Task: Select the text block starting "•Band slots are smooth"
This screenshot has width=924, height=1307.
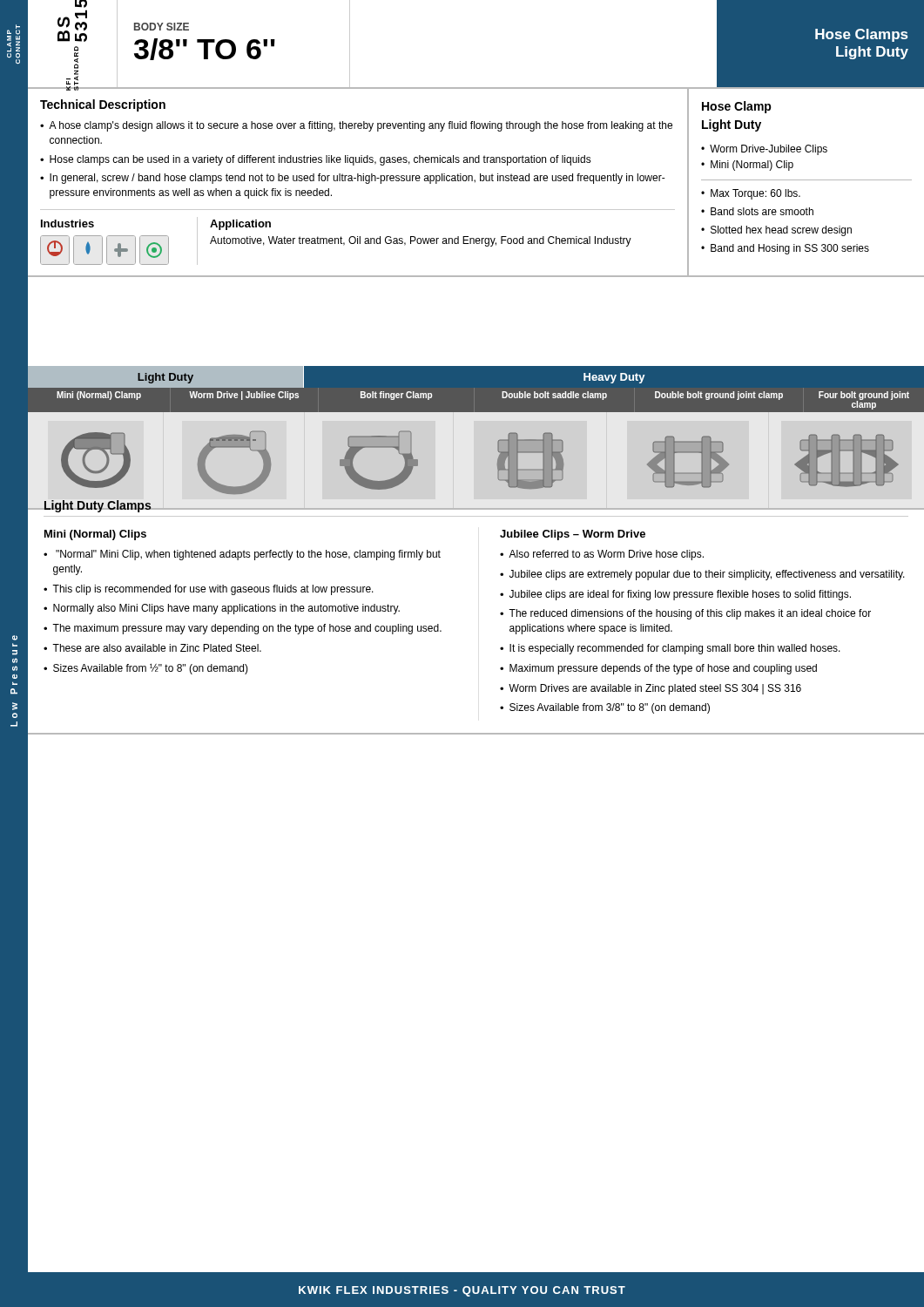Action: pyautogui.click(x=757, y=212)
